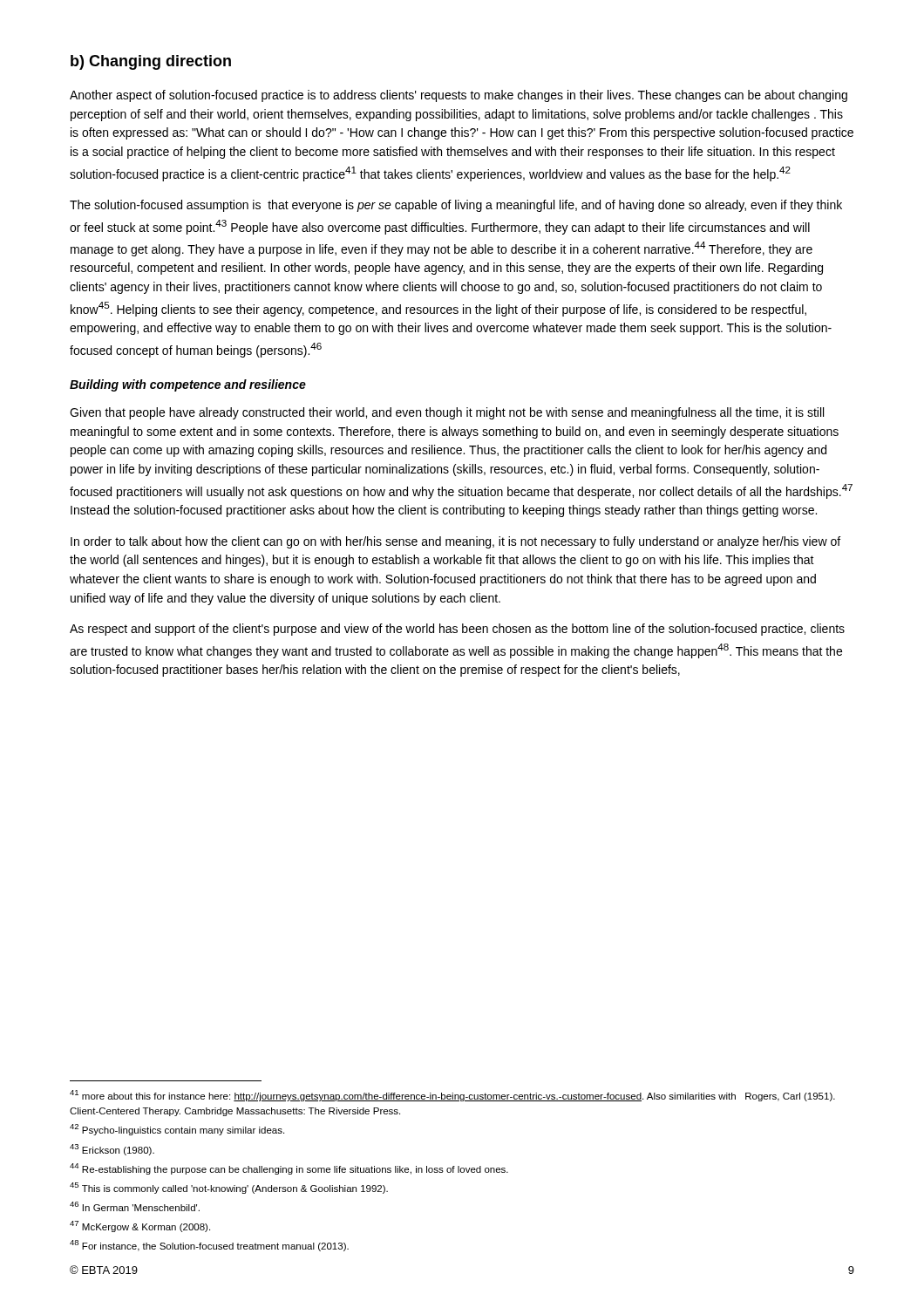Locate the text block starting "Another aspect of solution-focused"
The width and height of the screenshot is (924, 1308).
pos(462,135)
